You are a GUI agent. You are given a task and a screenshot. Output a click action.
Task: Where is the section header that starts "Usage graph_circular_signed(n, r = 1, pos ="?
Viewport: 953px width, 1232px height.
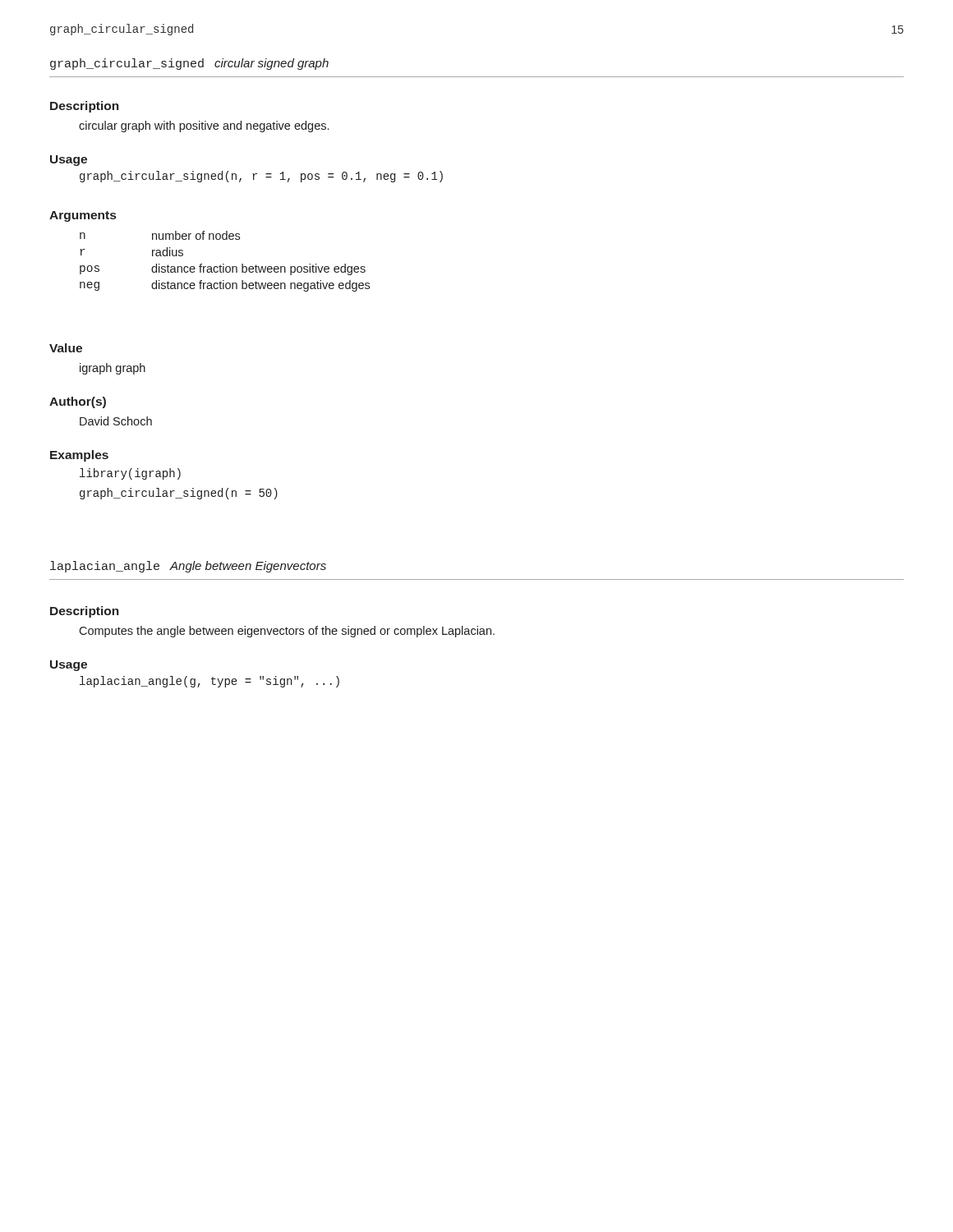[x=69, y=161]
